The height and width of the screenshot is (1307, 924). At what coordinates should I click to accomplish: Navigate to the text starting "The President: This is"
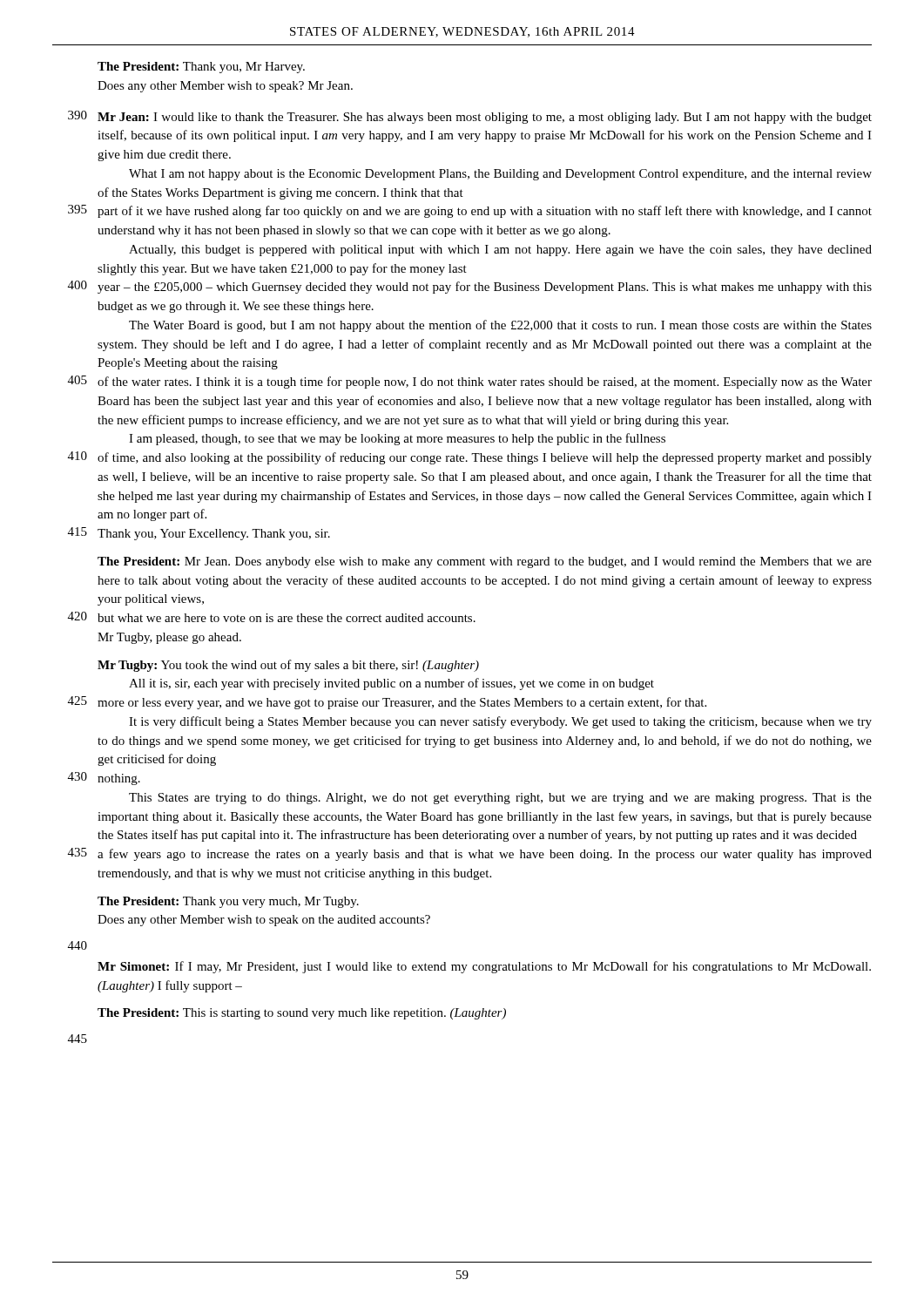pos(462,1014)
